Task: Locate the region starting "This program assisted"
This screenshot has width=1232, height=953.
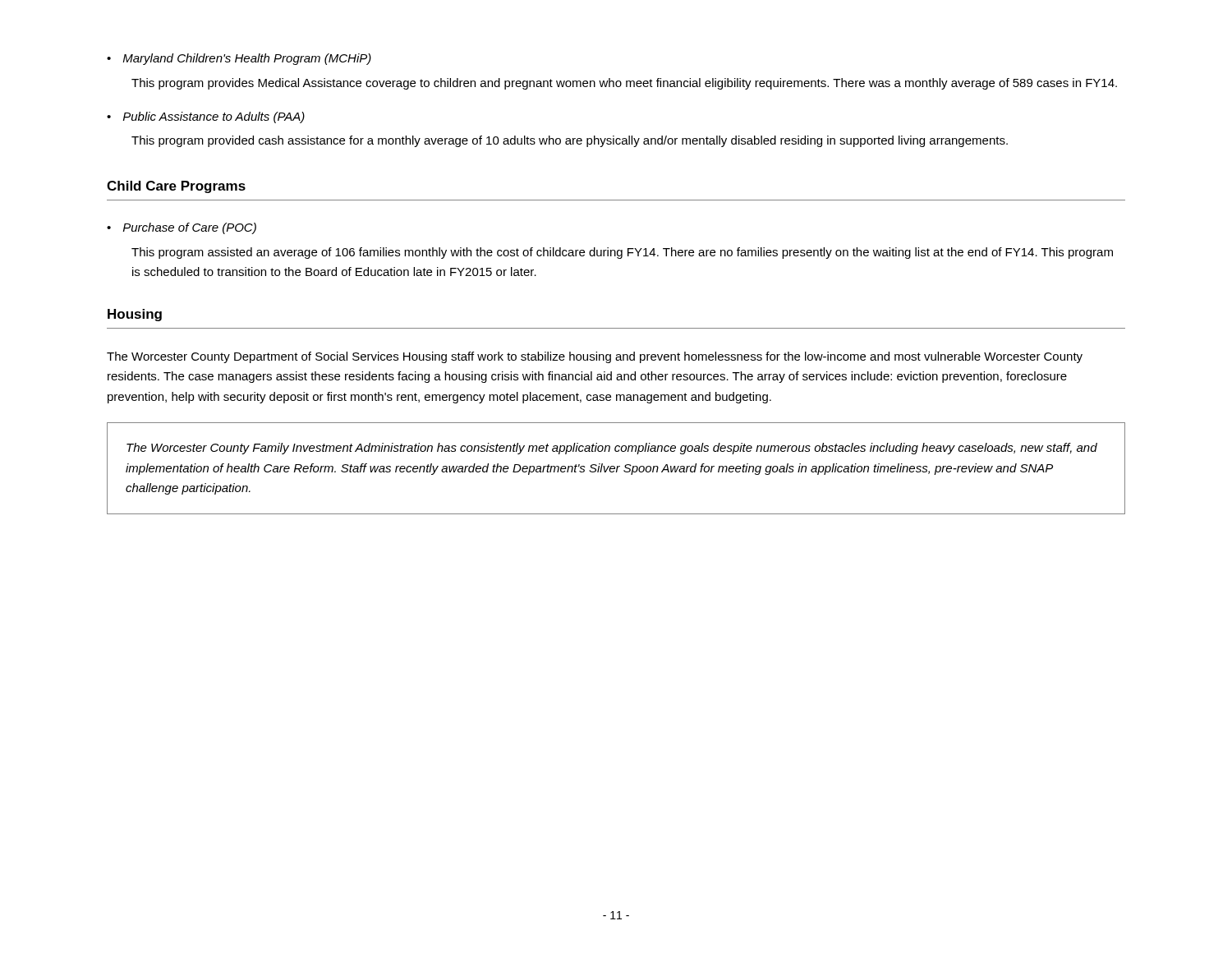Action: click(623, 261)
